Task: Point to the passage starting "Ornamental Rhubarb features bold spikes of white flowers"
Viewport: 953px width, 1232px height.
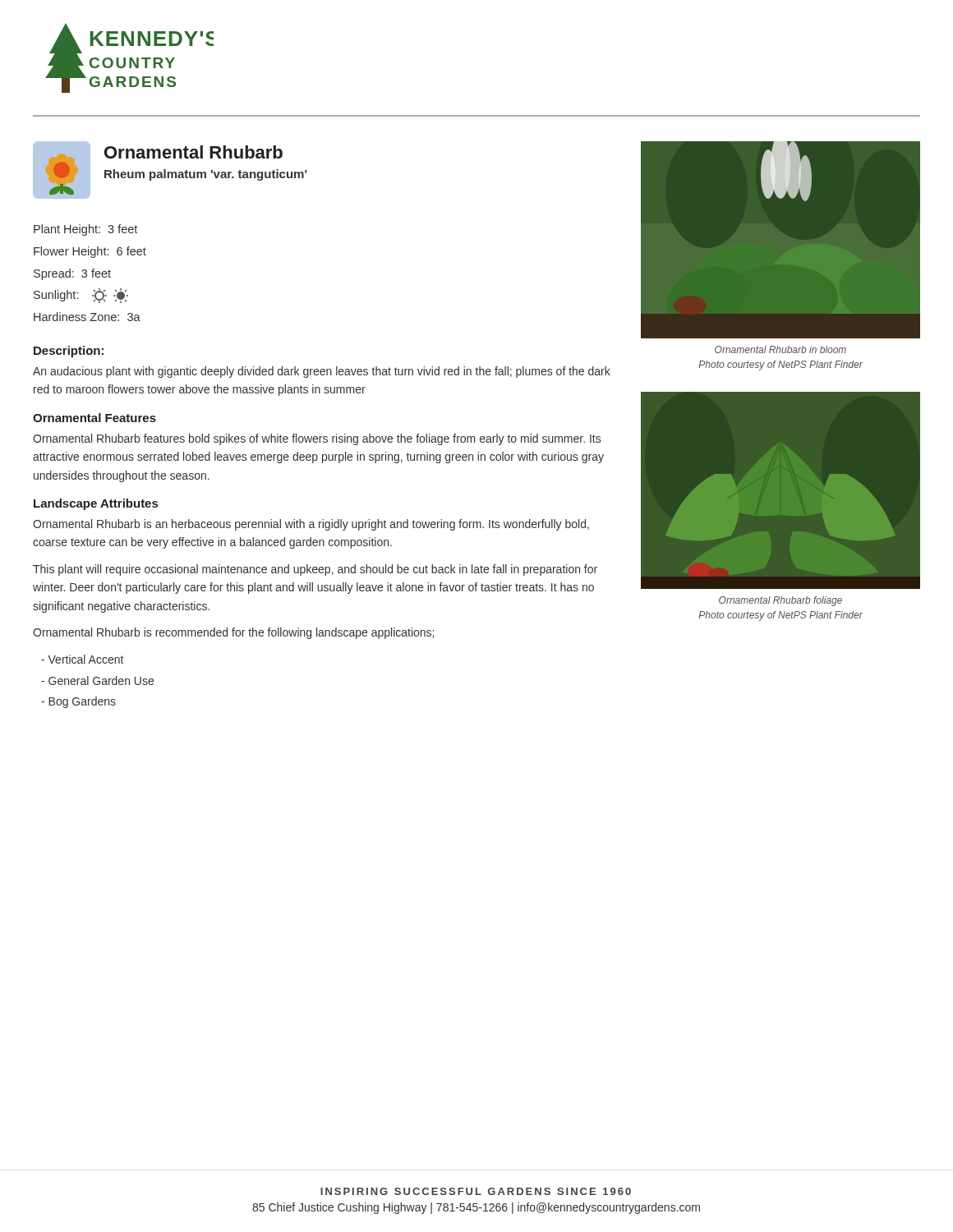Action: tap(318, 457)
